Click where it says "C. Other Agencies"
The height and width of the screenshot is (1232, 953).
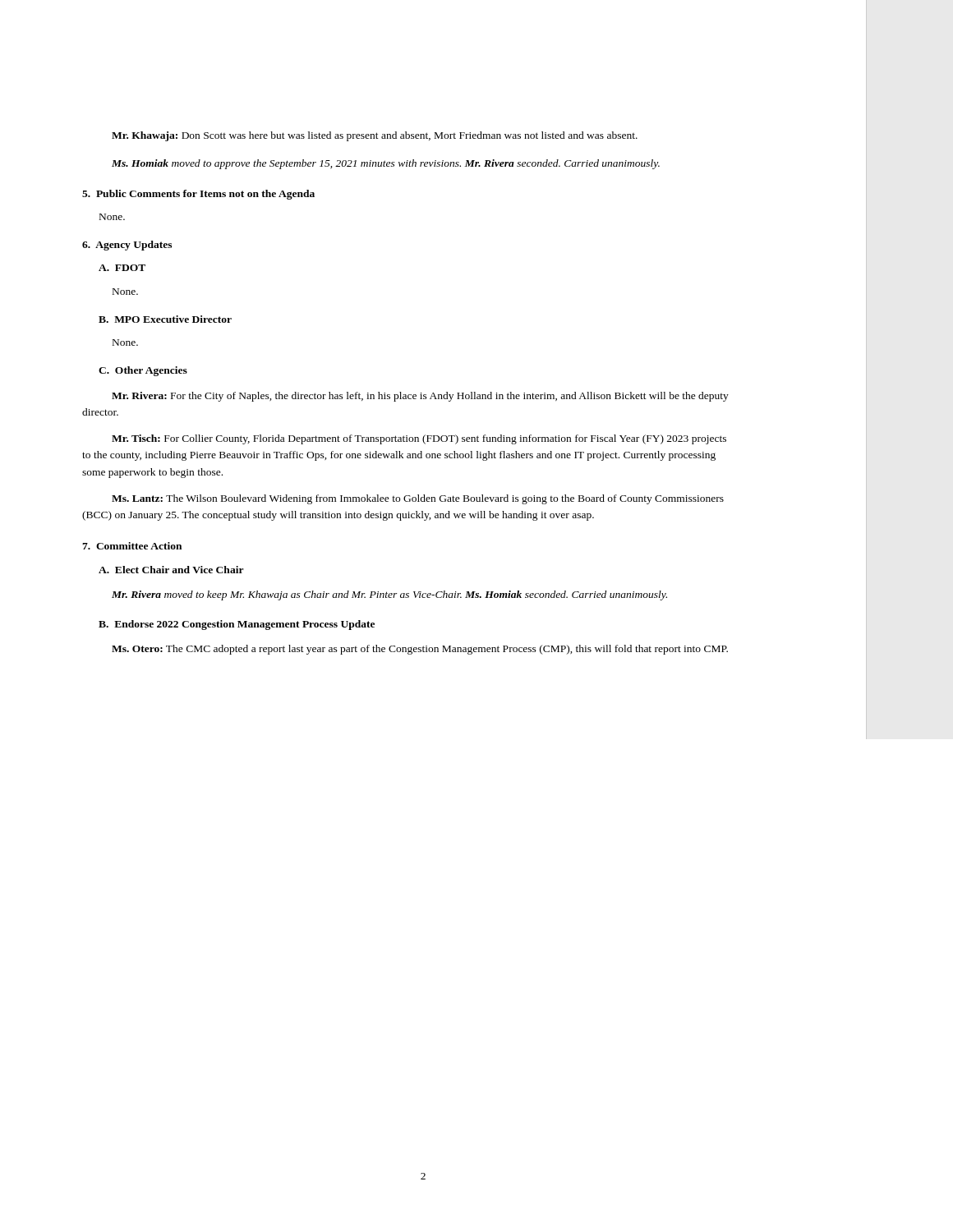click(x=143, y=370)
